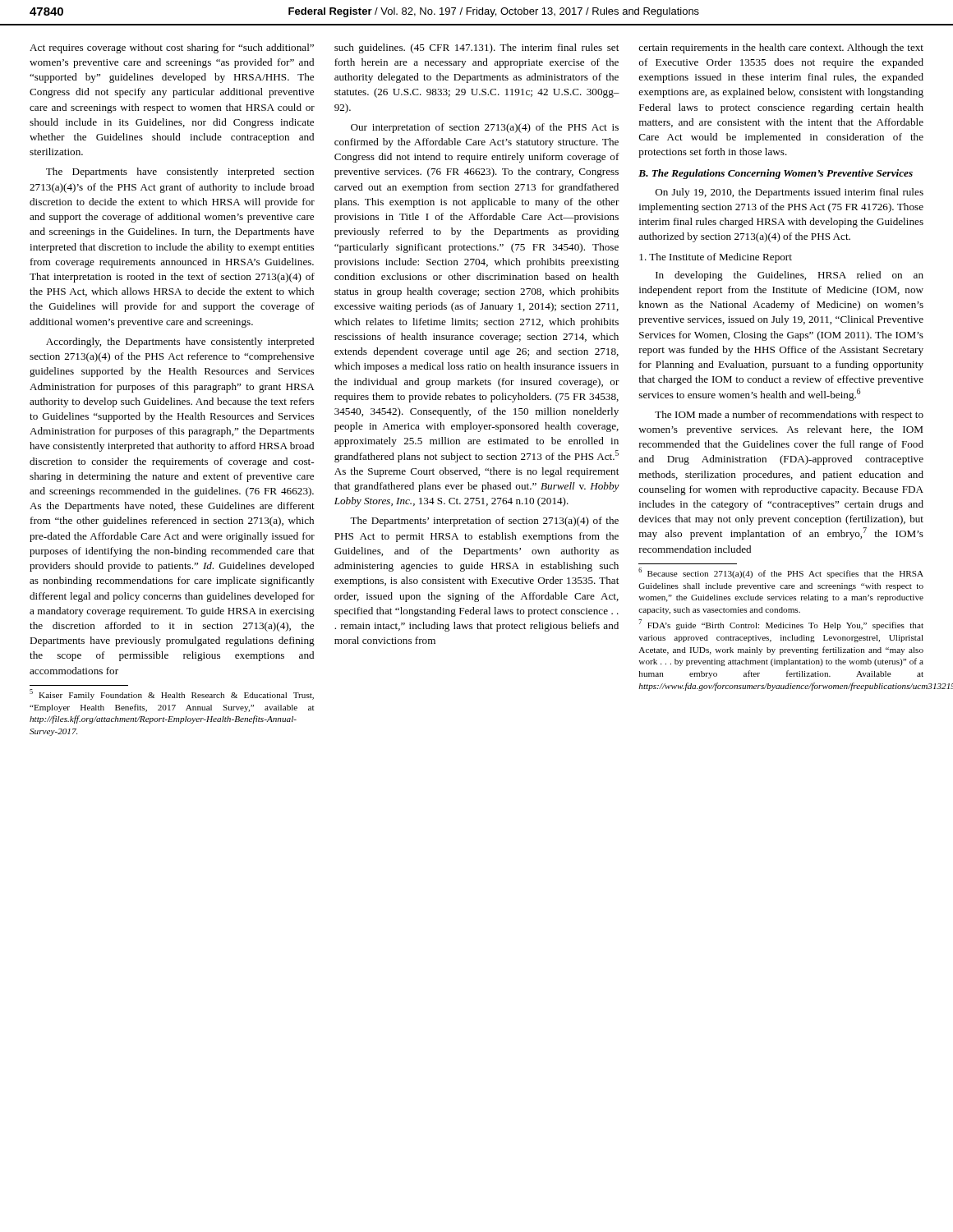Find the text block with the text "The Departments’ interpretation of section"
Viewport: 953px width, 1232px height.
(476, 581)
